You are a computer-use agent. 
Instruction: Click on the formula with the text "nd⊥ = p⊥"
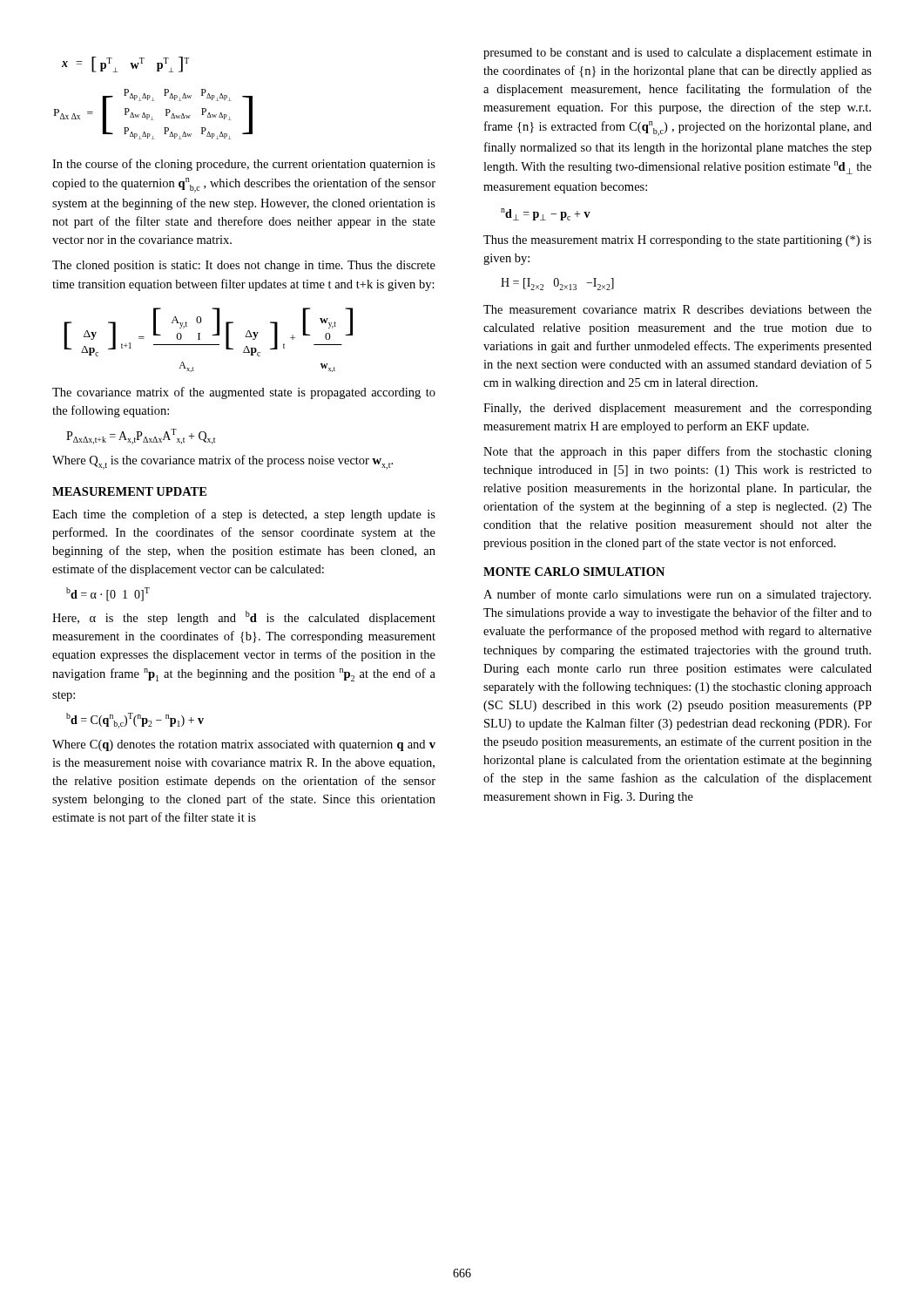coord(545,214)
